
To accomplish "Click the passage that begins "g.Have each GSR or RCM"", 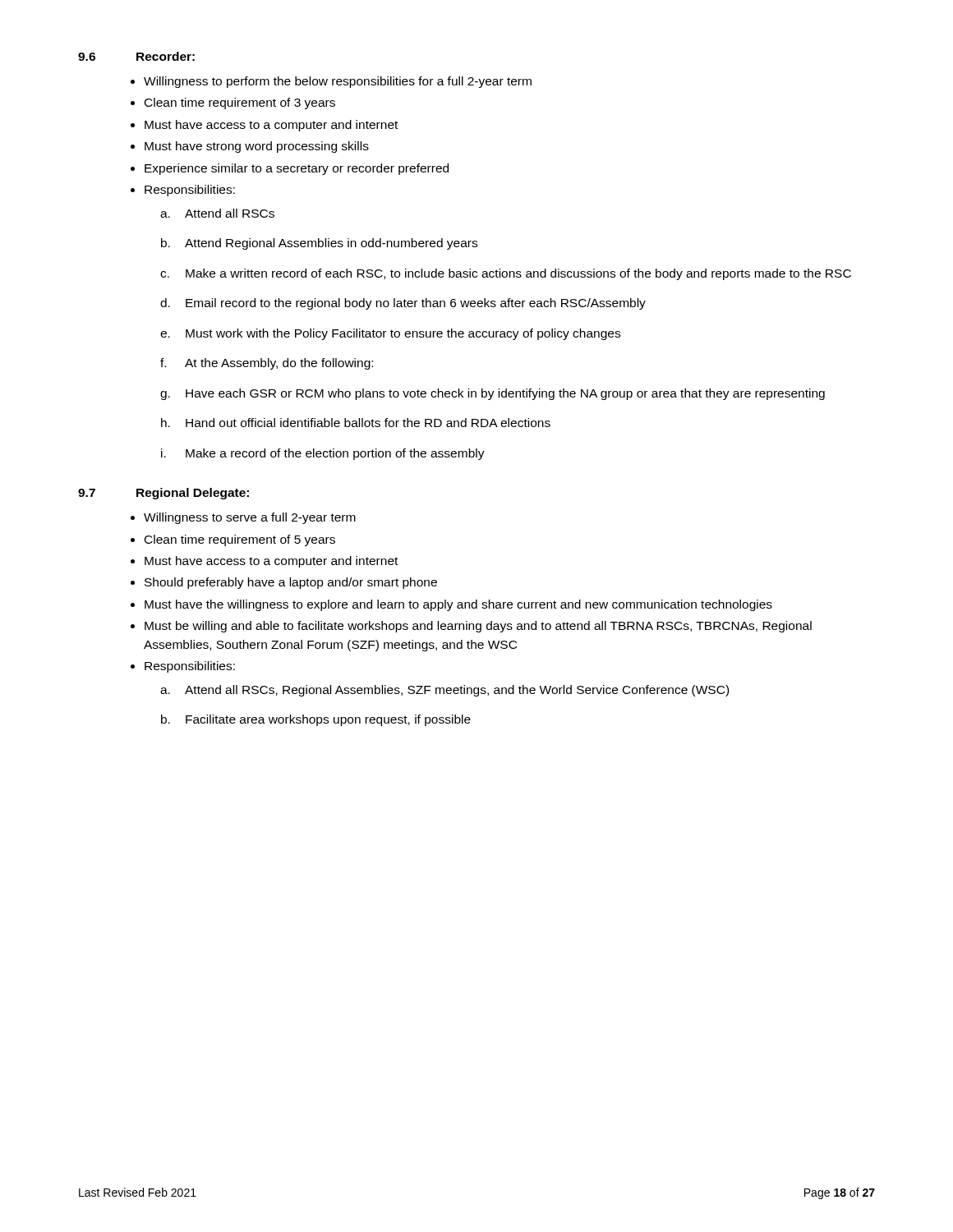I will click(518, 393).
